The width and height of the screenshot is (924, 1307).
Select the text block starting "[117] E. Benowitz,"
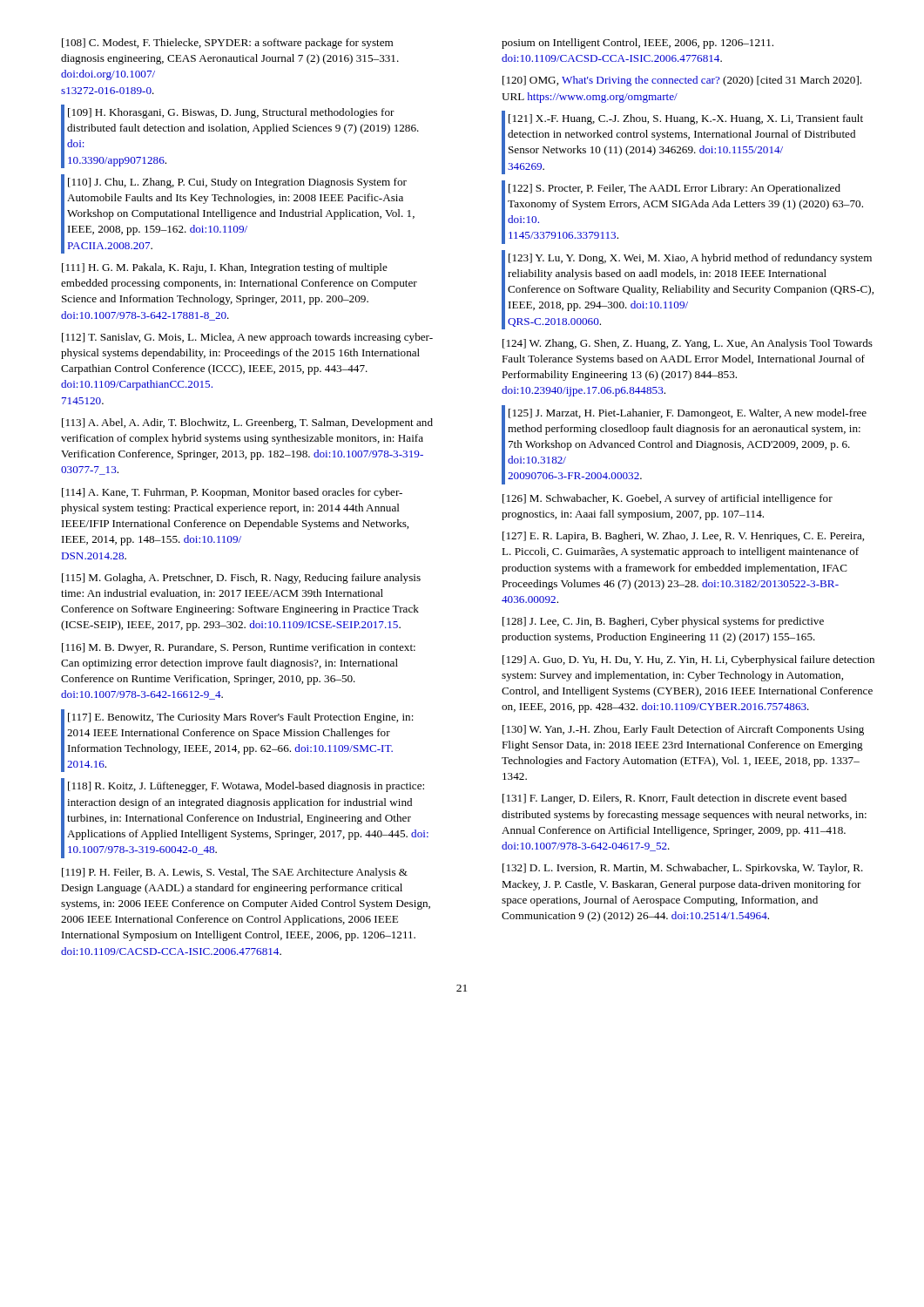[x=234, y=741]
